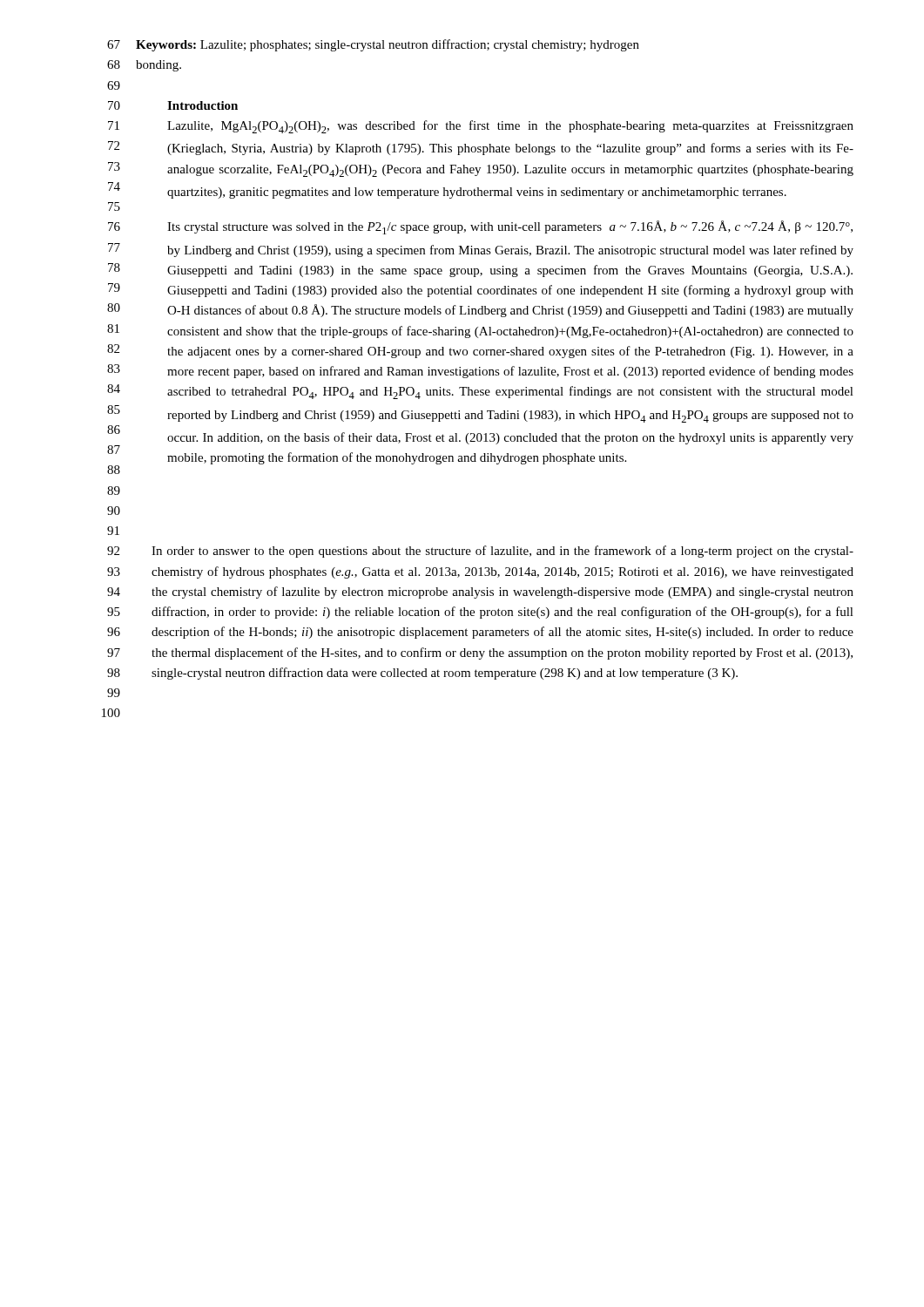924x1307 pixels.
Task: Navigate to the region starting "71 72 73 74 75"
Action: pos(470,167)
